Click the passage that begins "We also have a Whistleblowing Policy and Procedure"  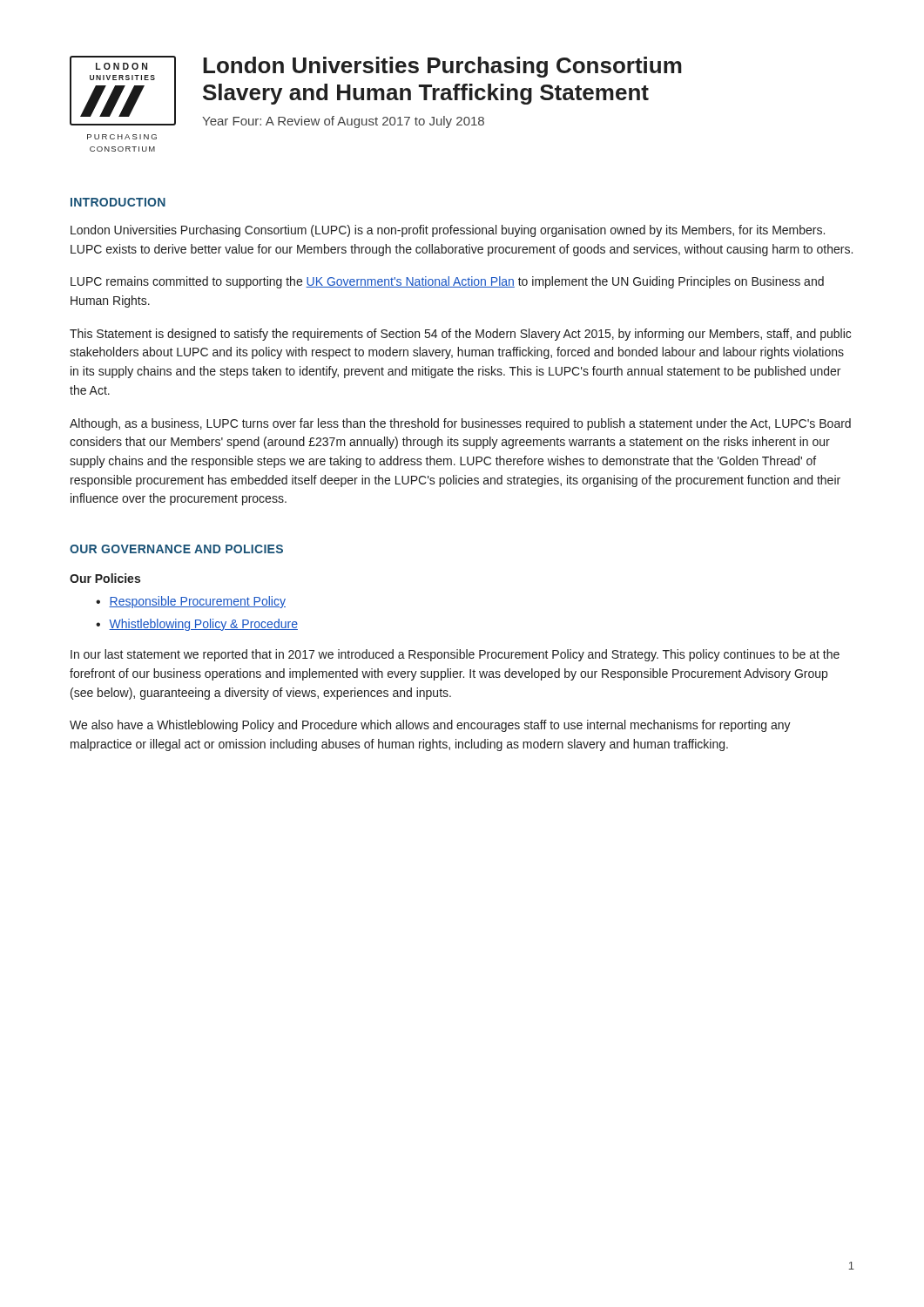(462, 735)
